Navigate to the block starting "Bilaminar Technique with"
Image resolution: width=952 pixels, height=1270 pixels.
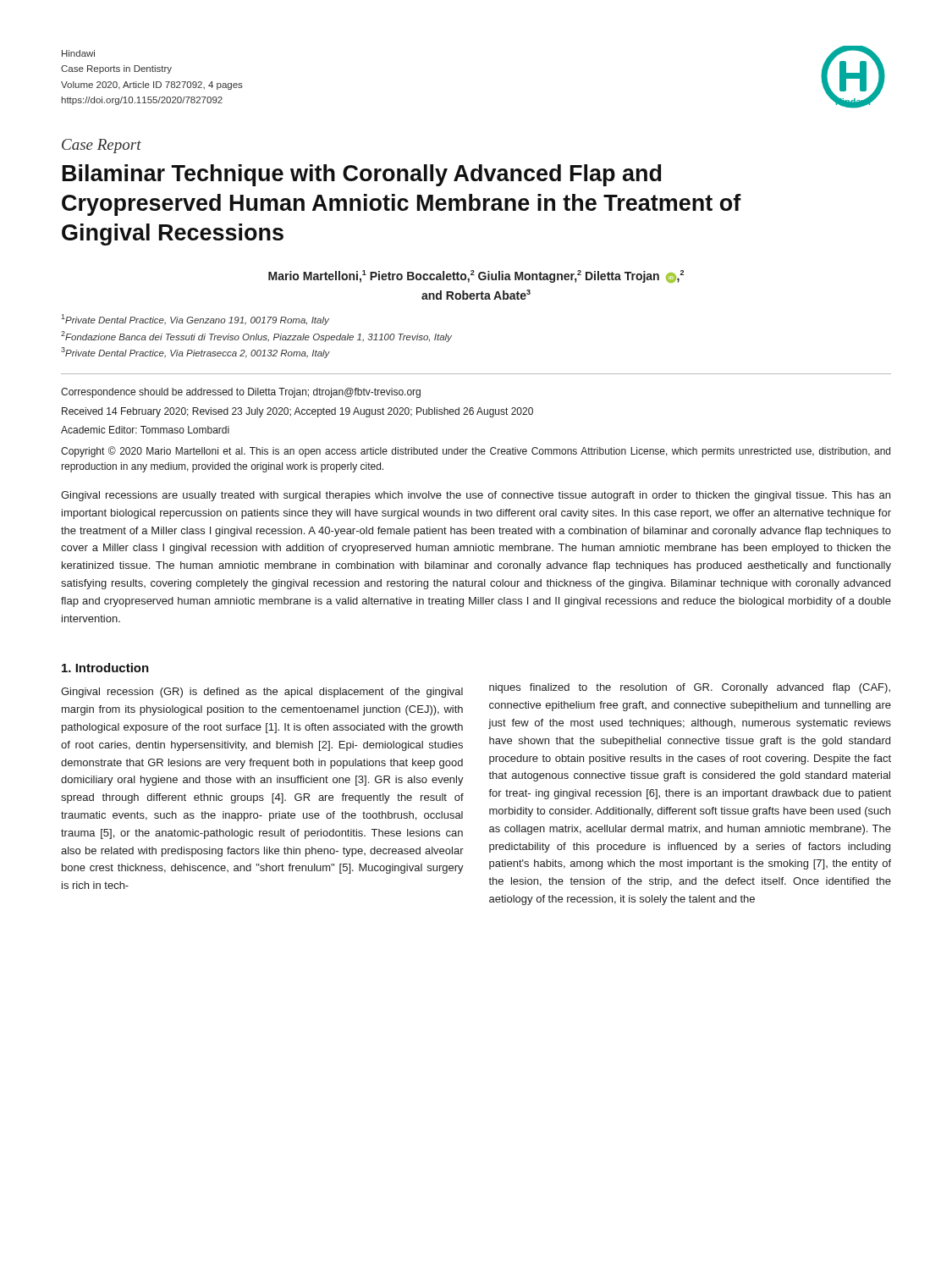401,203
